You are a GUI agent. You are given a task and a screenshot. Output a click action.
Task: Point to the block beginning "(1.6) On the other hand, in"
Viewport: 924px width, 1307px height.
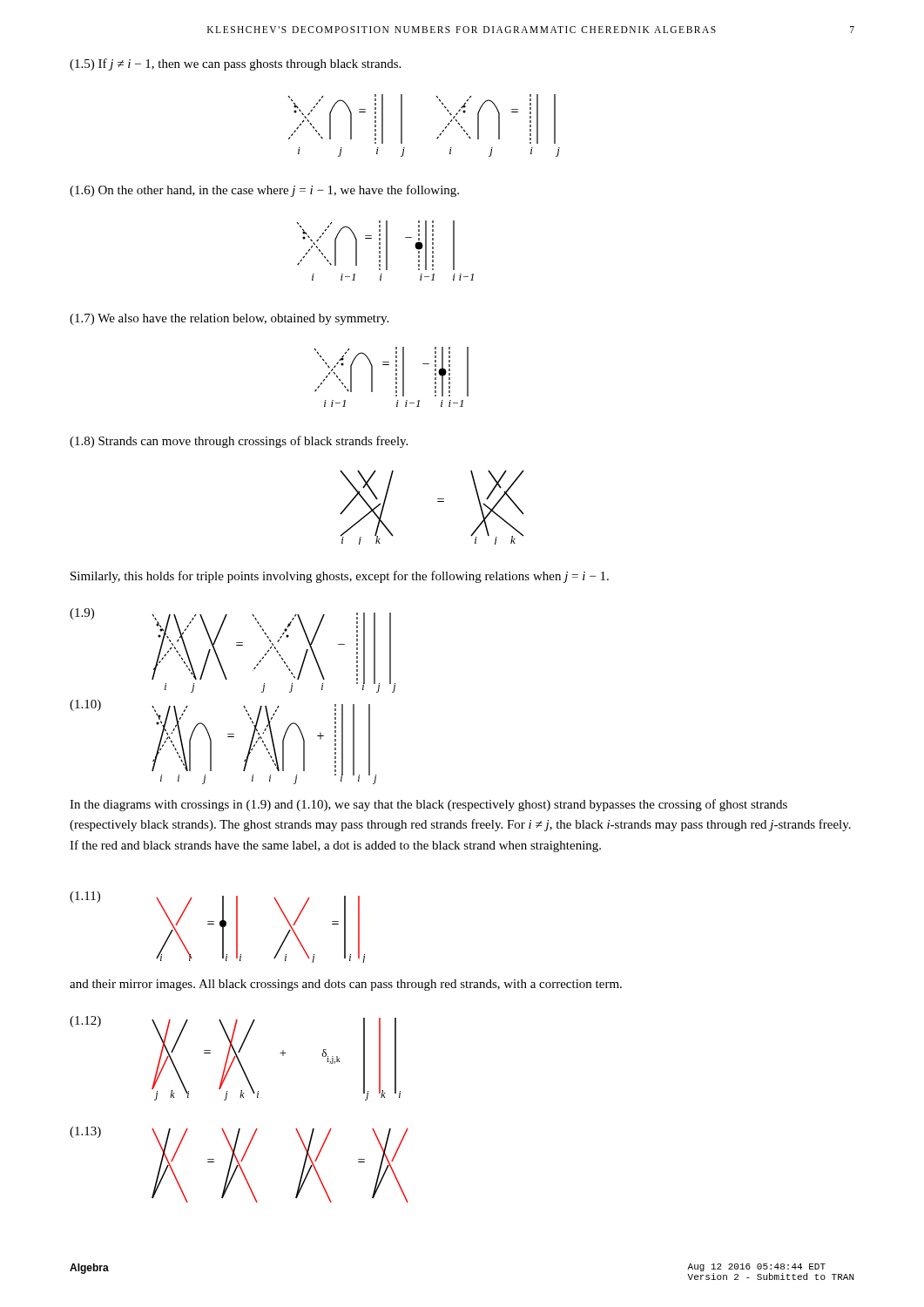pos(265,190)
